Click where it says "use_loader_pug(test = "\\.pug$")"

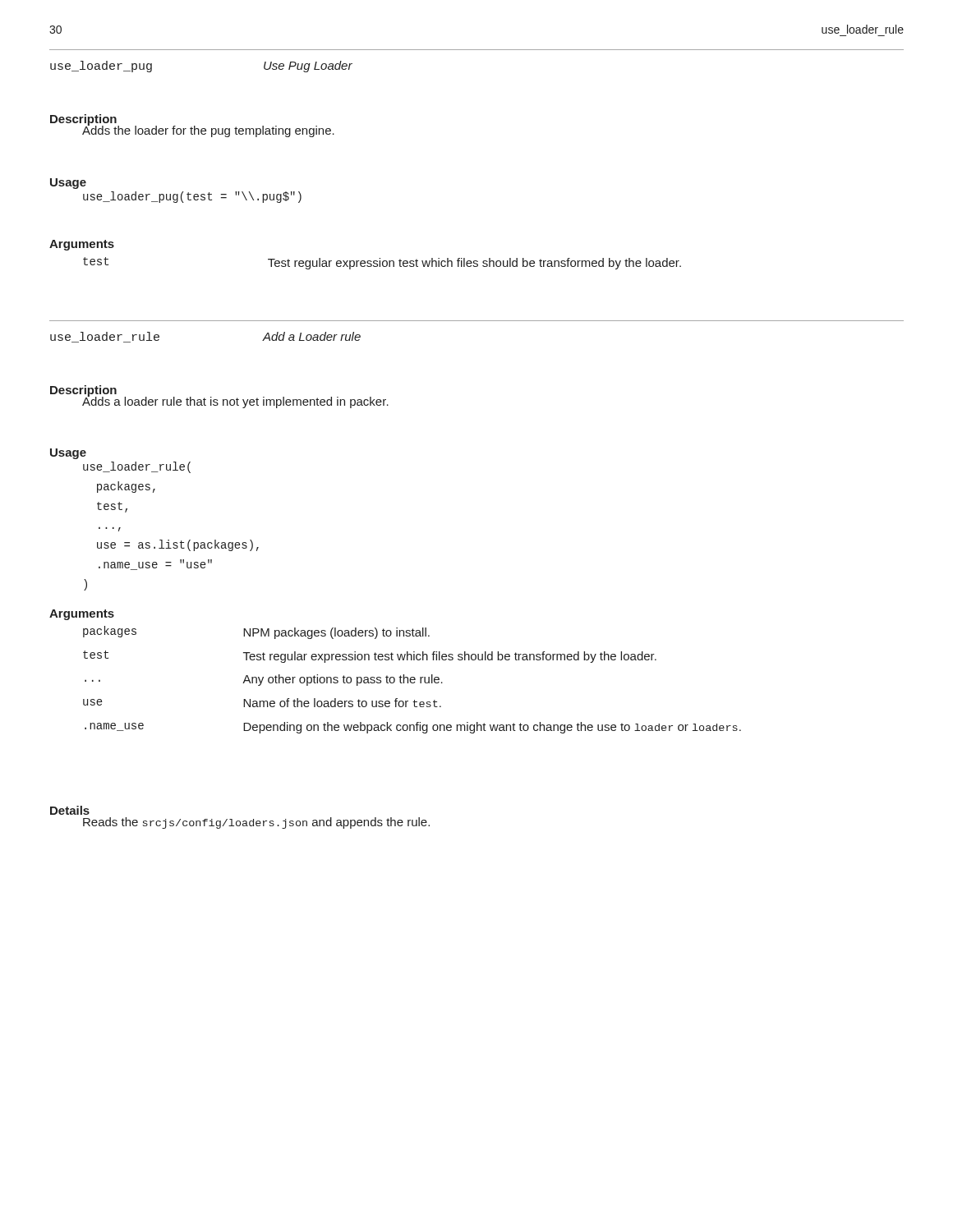pos(192,197)
